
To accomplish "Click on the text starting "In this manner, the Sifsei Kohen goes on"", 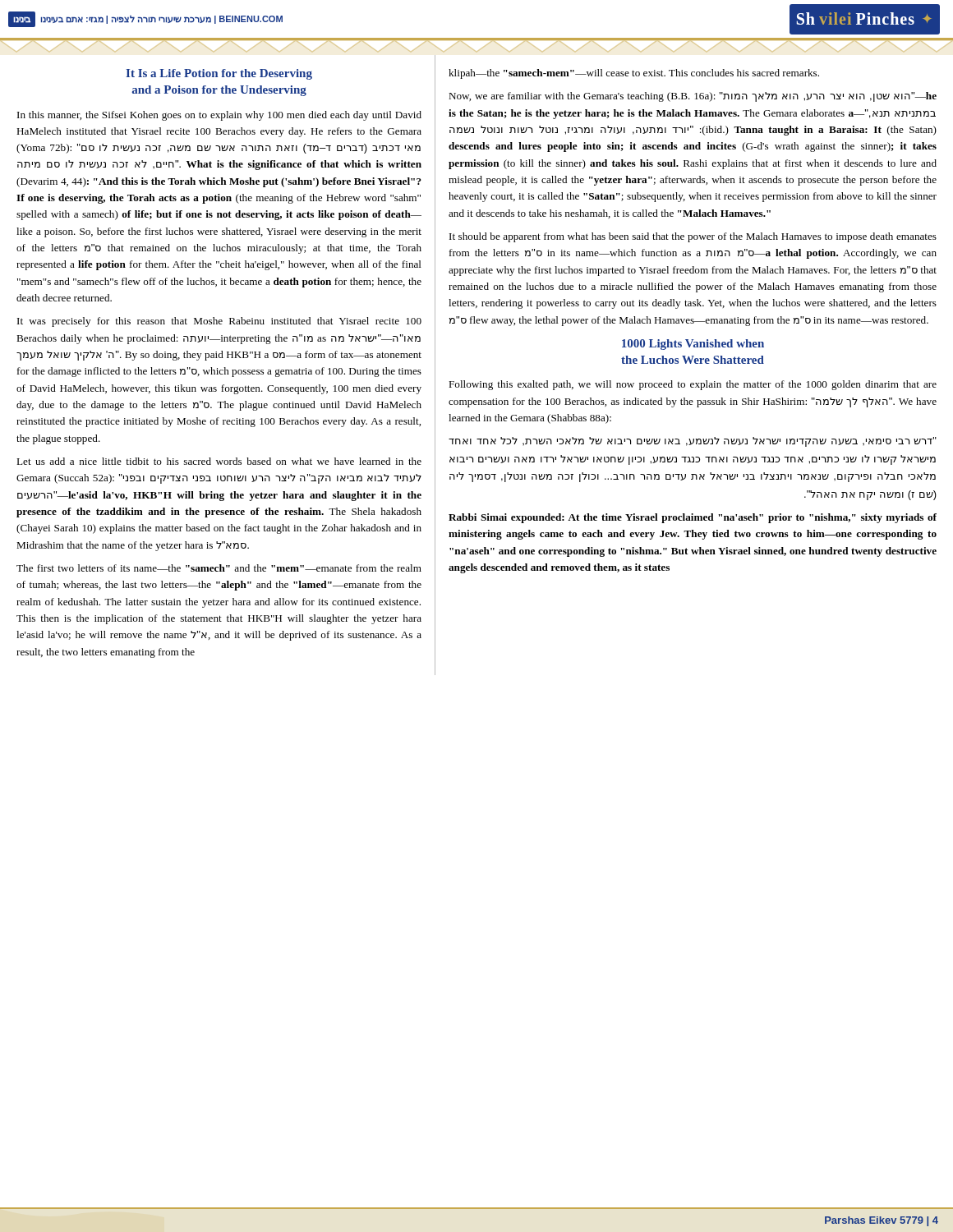I will click(219, 207).
